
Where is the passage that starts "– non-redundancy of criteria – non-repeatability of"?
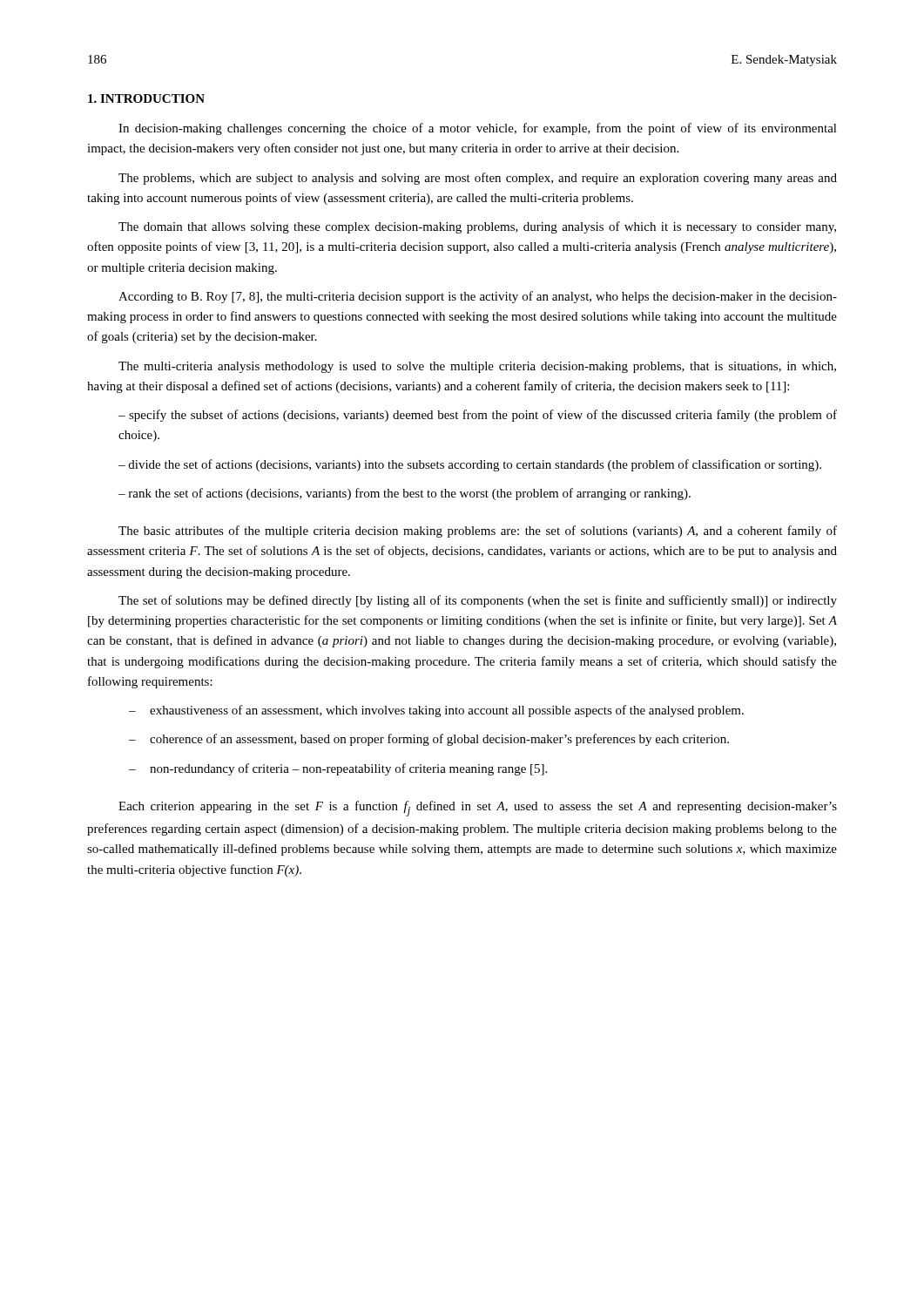(x=338, y=769)
